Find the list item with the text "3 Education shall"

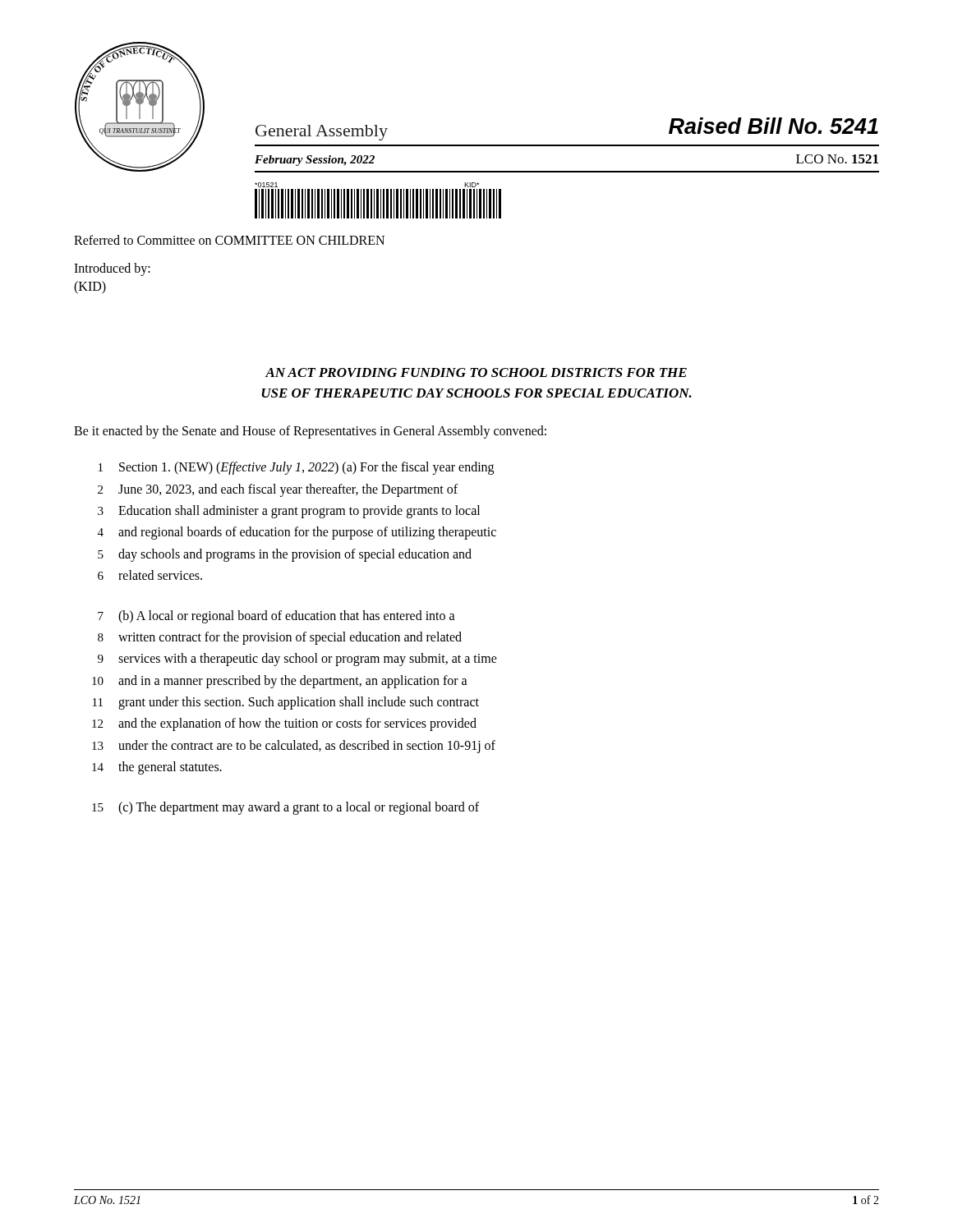[476, 511]
